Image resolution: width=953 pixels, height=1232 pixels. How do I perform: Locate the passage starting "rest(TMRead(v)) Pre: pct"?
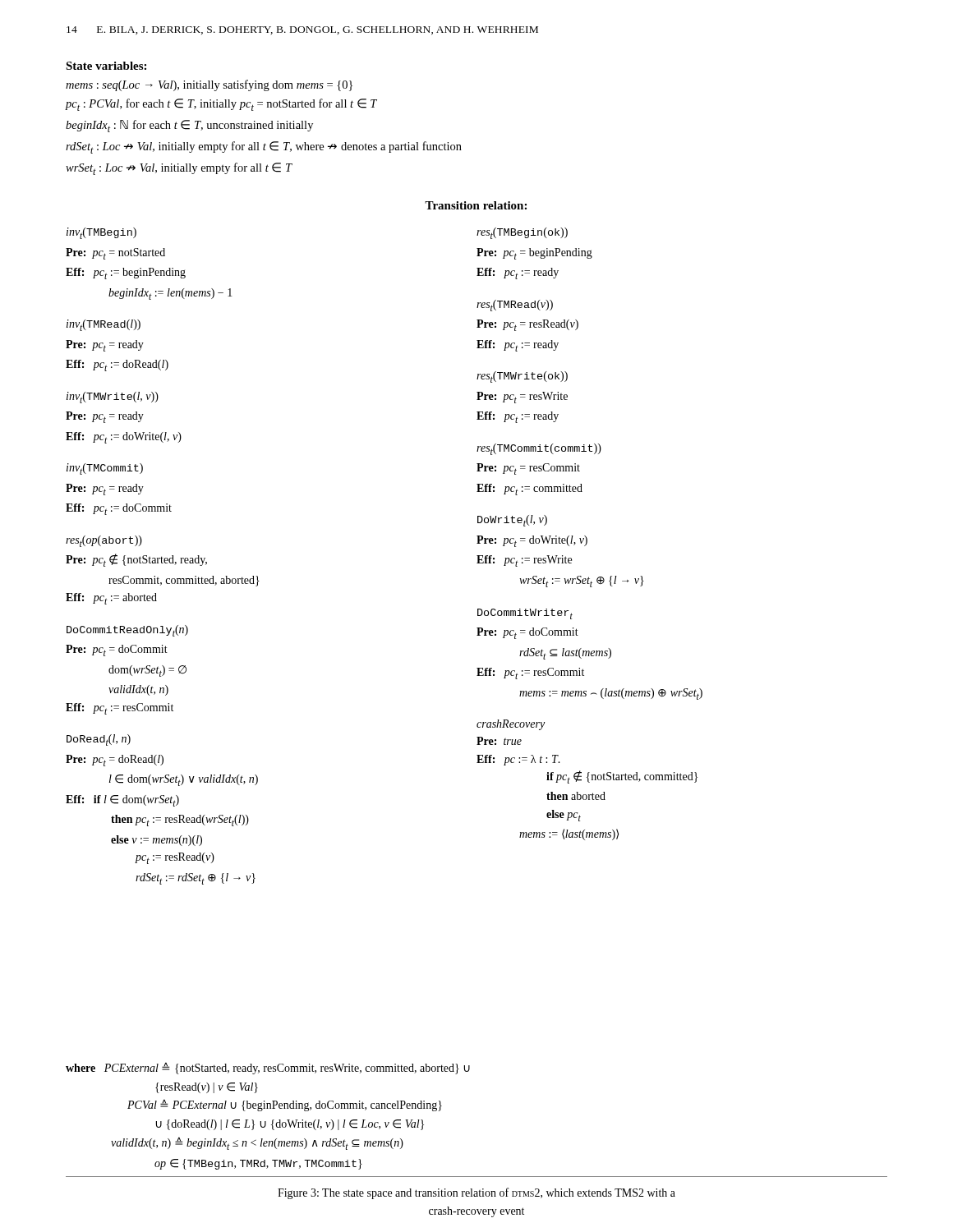pos(515,306)
